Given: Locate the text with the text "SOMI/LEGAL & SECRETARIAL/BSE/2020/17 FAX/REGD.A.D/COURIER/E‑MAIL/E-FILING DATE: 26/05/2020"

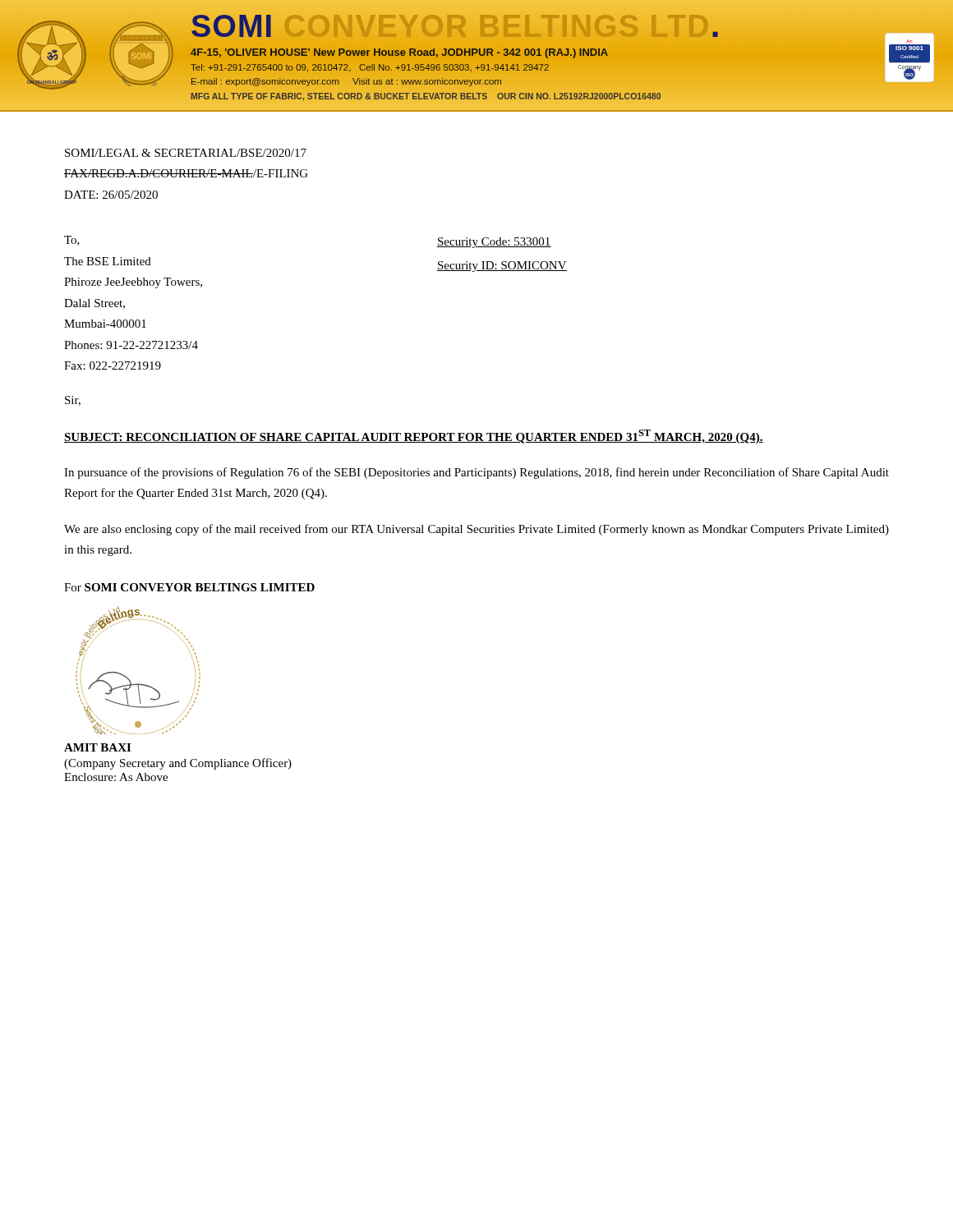Looking at the screenshot, I should coord(186,174).
